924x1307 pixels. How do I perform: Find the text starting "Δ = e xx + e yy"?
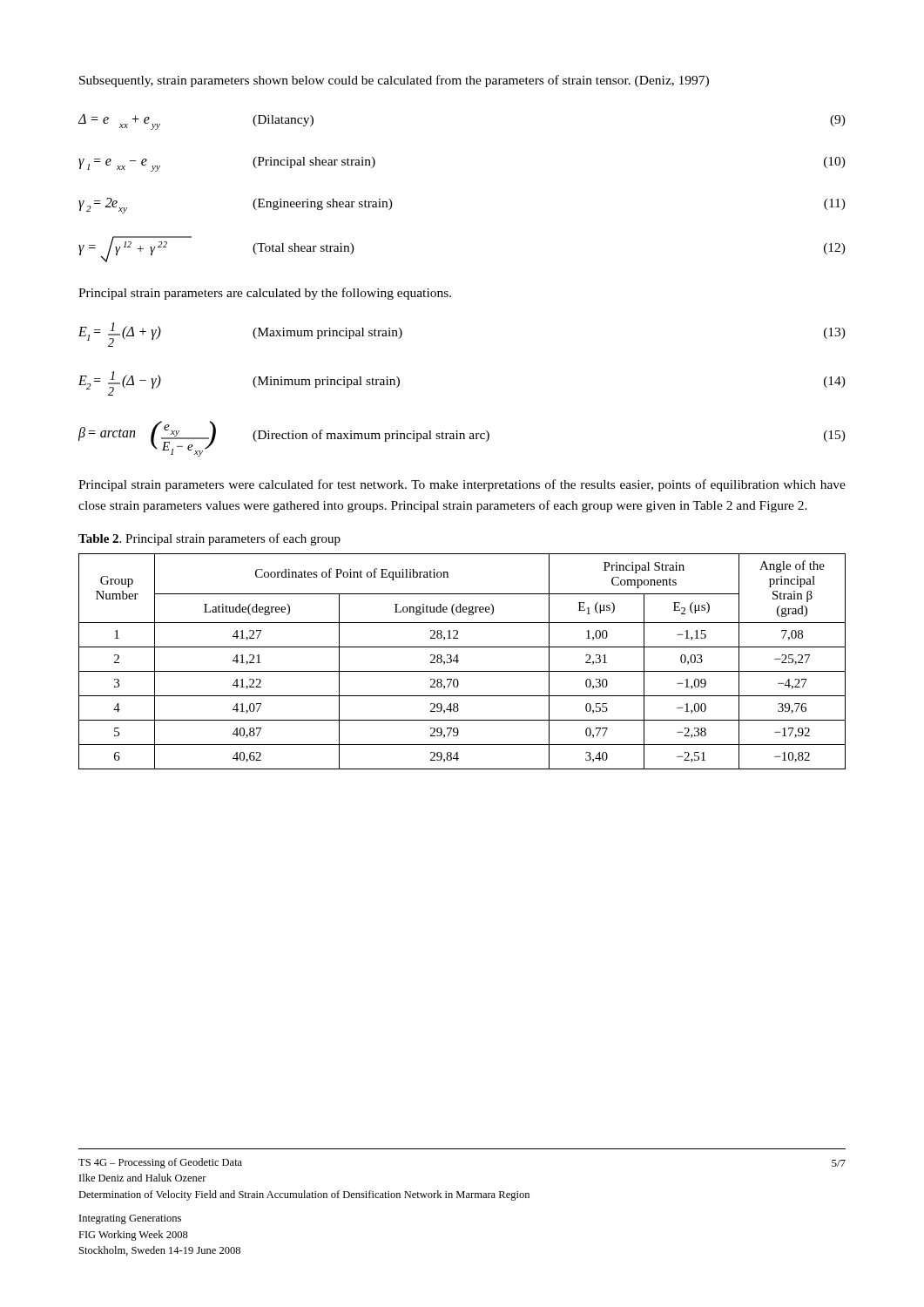(105, 122)
